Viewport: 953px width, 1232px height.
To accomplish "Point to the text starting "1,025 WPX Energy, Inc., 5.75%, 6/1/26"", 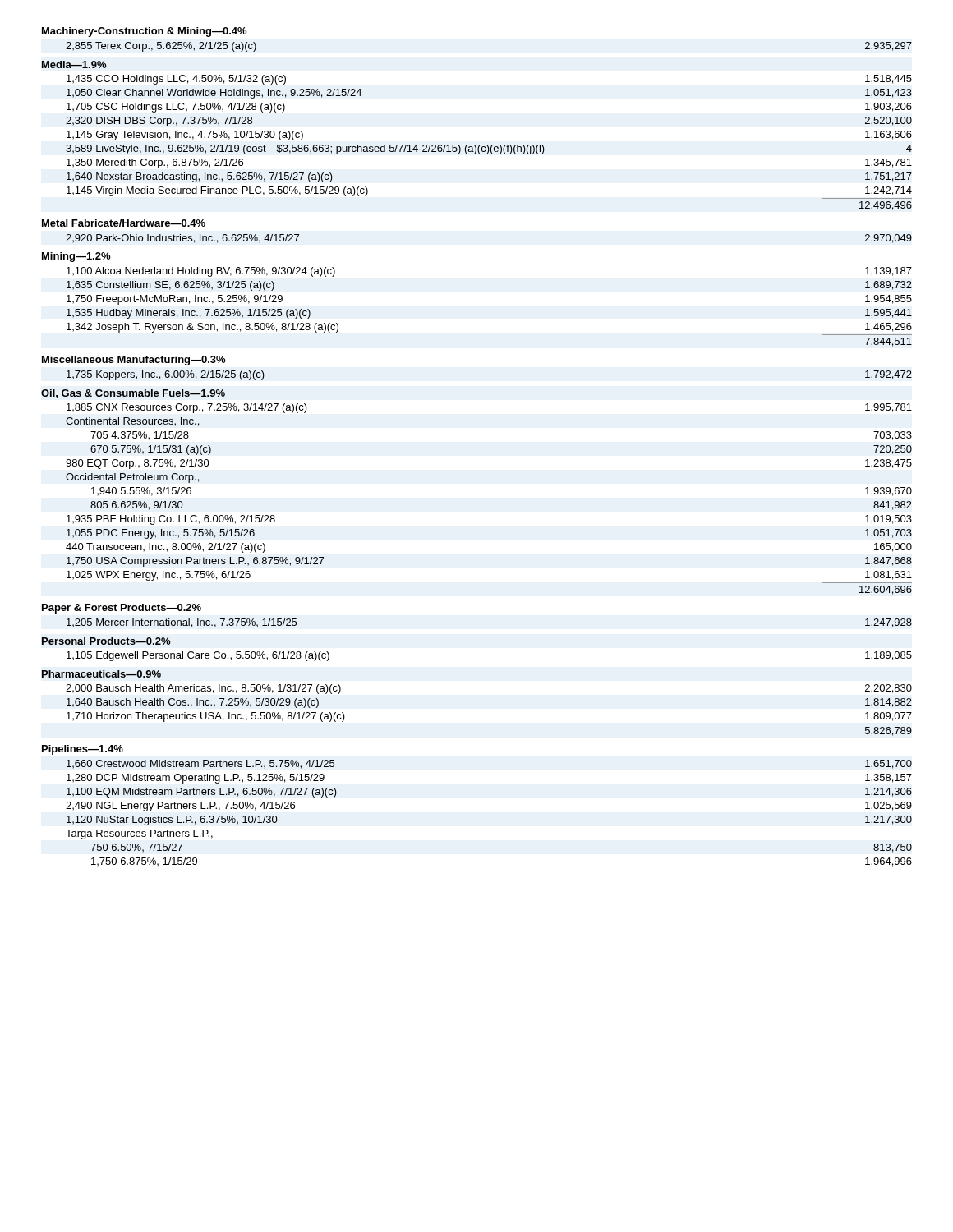I will coord(155,575).
